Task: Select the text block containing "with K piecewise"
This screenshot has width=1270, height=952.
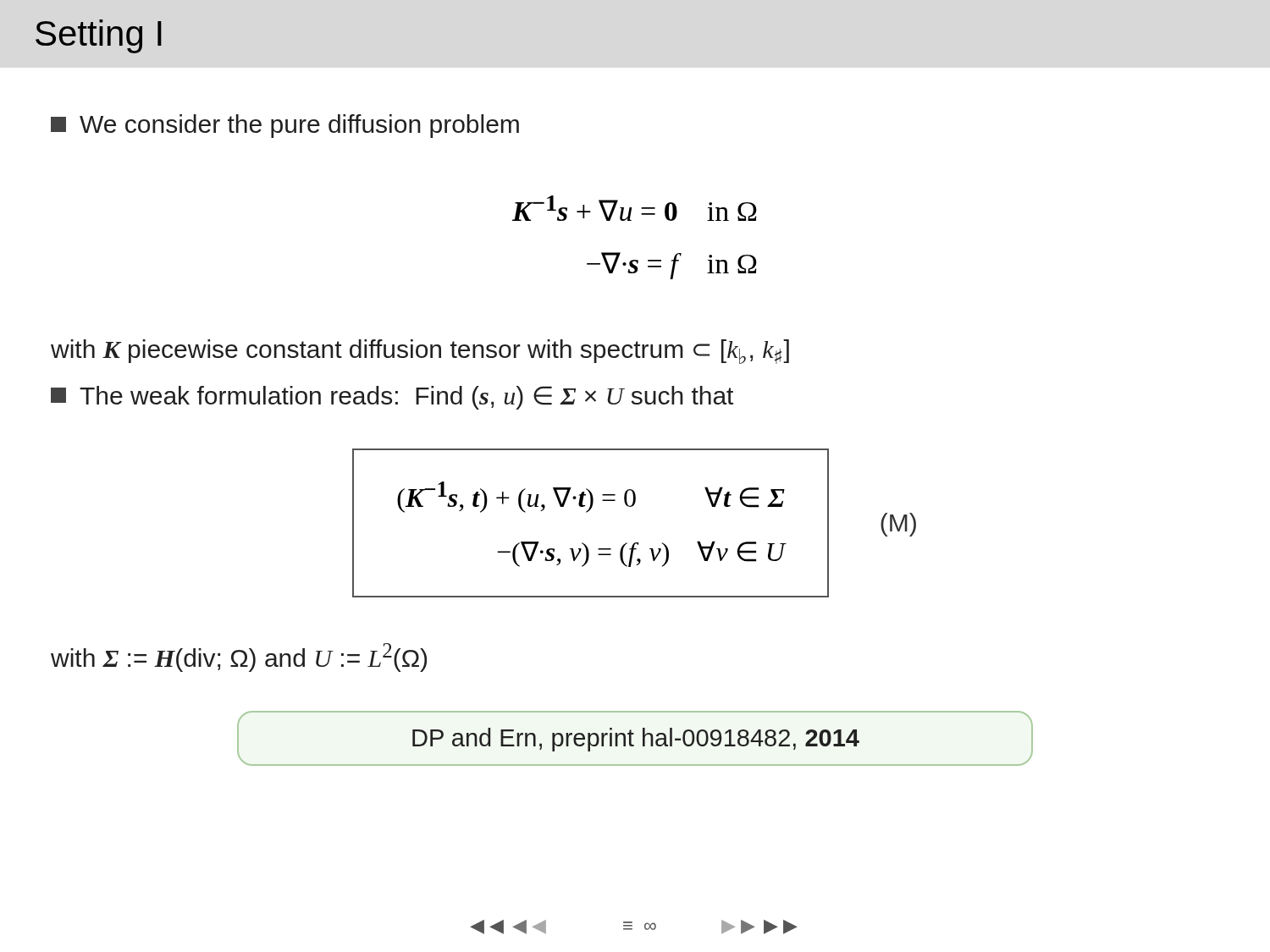Action: (x=421, y=352)
